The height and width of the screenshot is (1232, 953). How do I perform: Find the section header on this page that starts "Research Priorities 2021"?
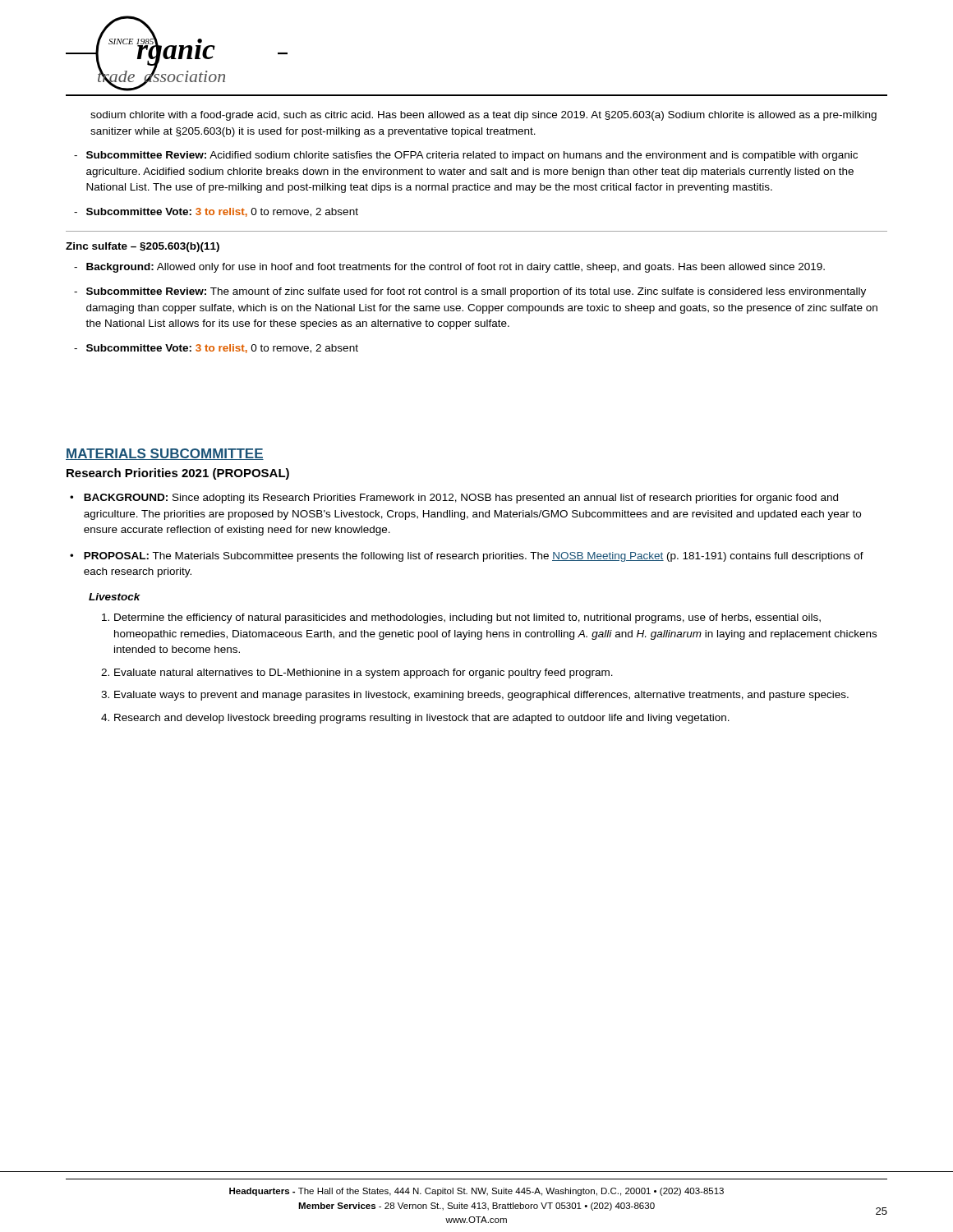(178, 473)
